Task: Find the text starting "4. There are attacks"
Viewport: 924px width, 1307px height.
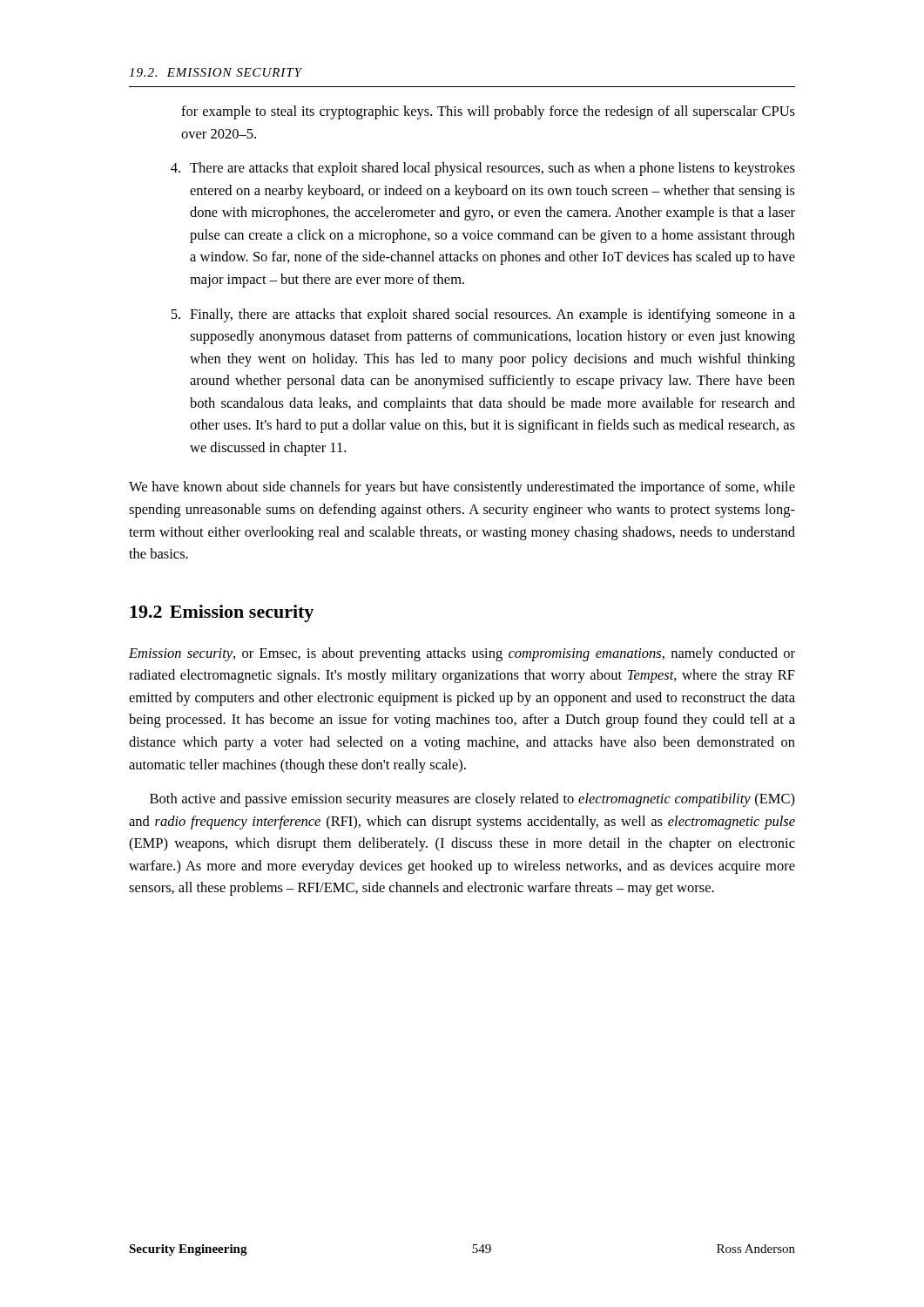Action: coord(471,224)
